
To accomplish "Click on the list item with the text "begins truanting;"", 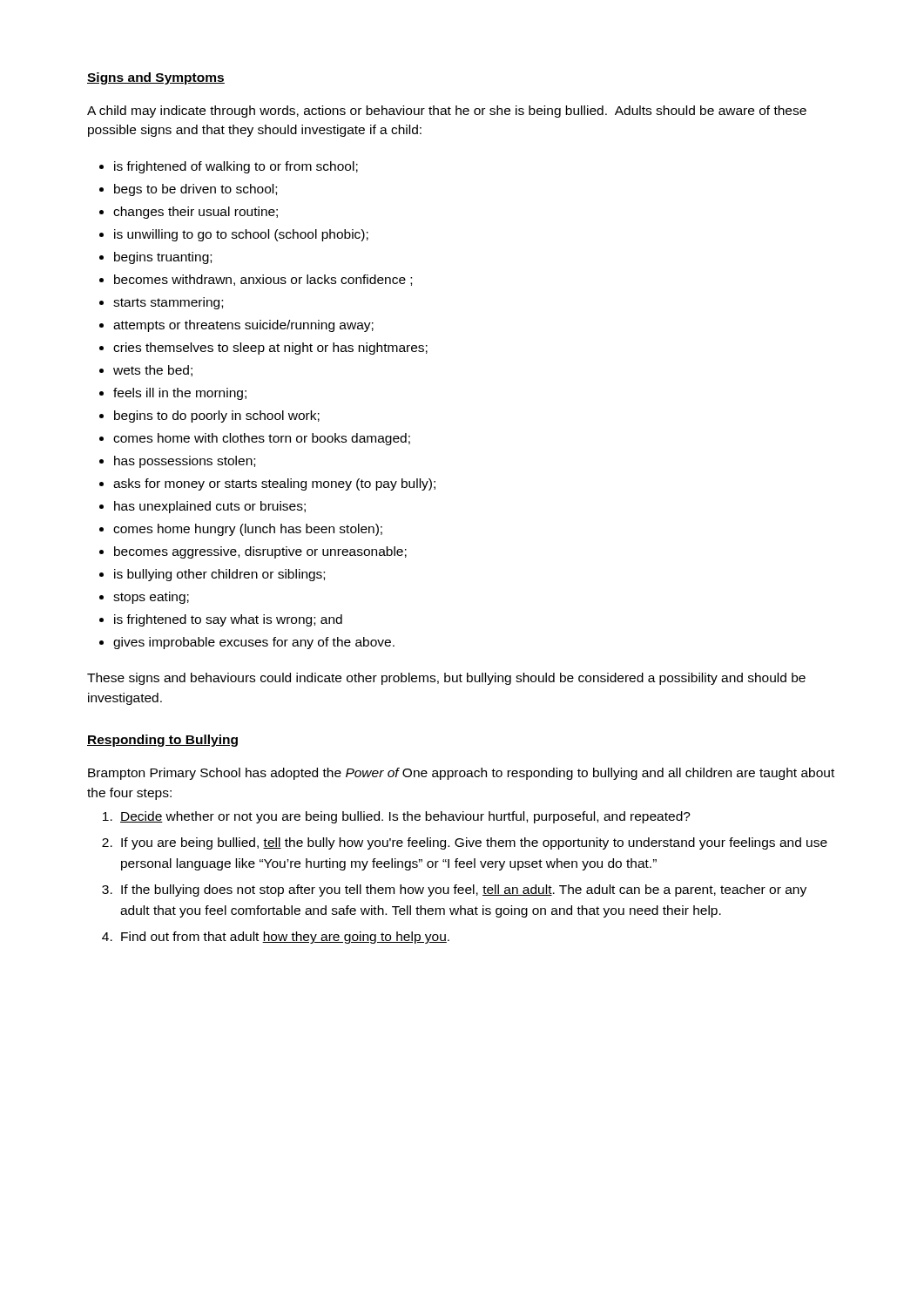I will 163,257.
